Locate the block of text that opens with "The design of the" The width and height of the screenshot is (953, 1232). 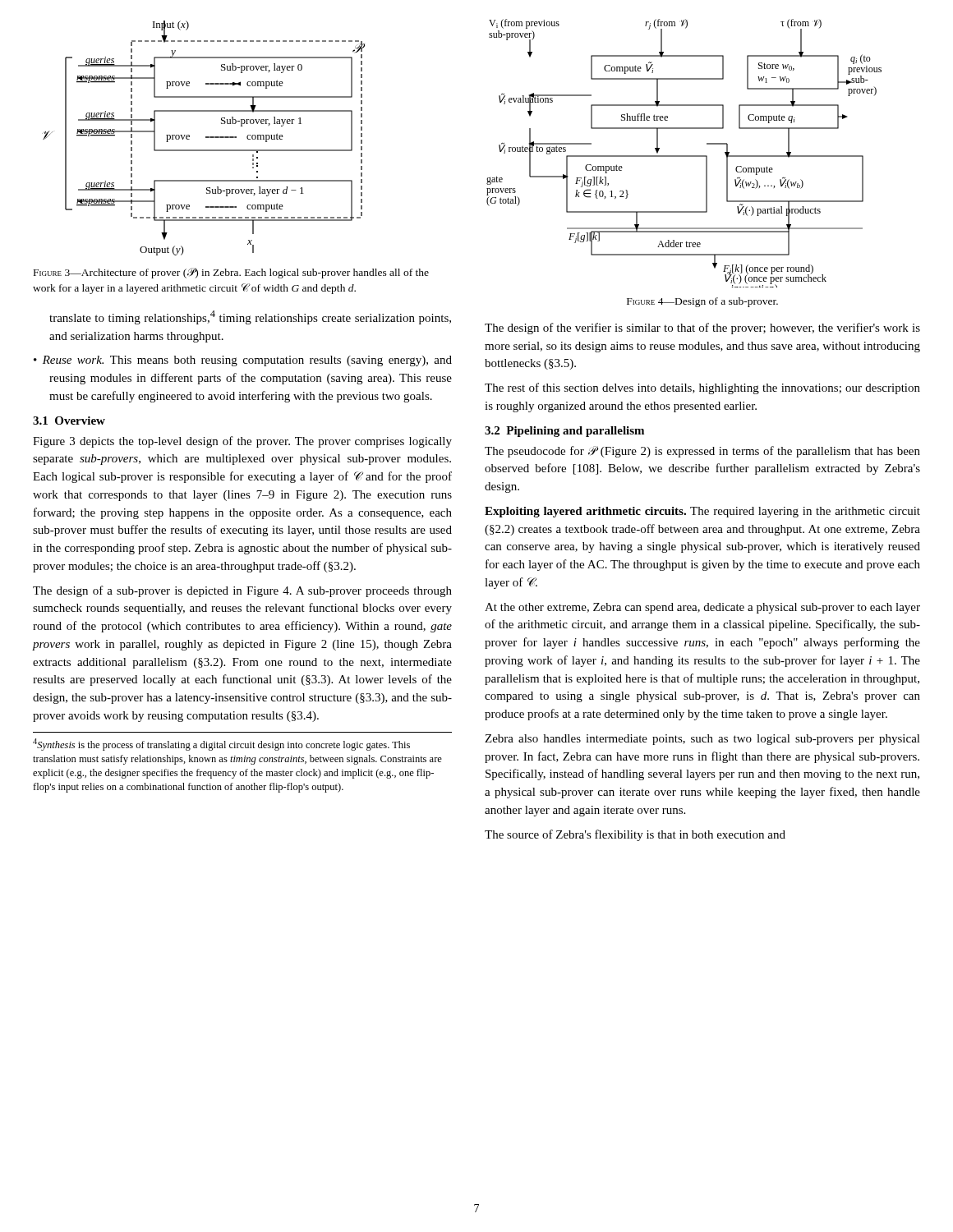(702, 346)
